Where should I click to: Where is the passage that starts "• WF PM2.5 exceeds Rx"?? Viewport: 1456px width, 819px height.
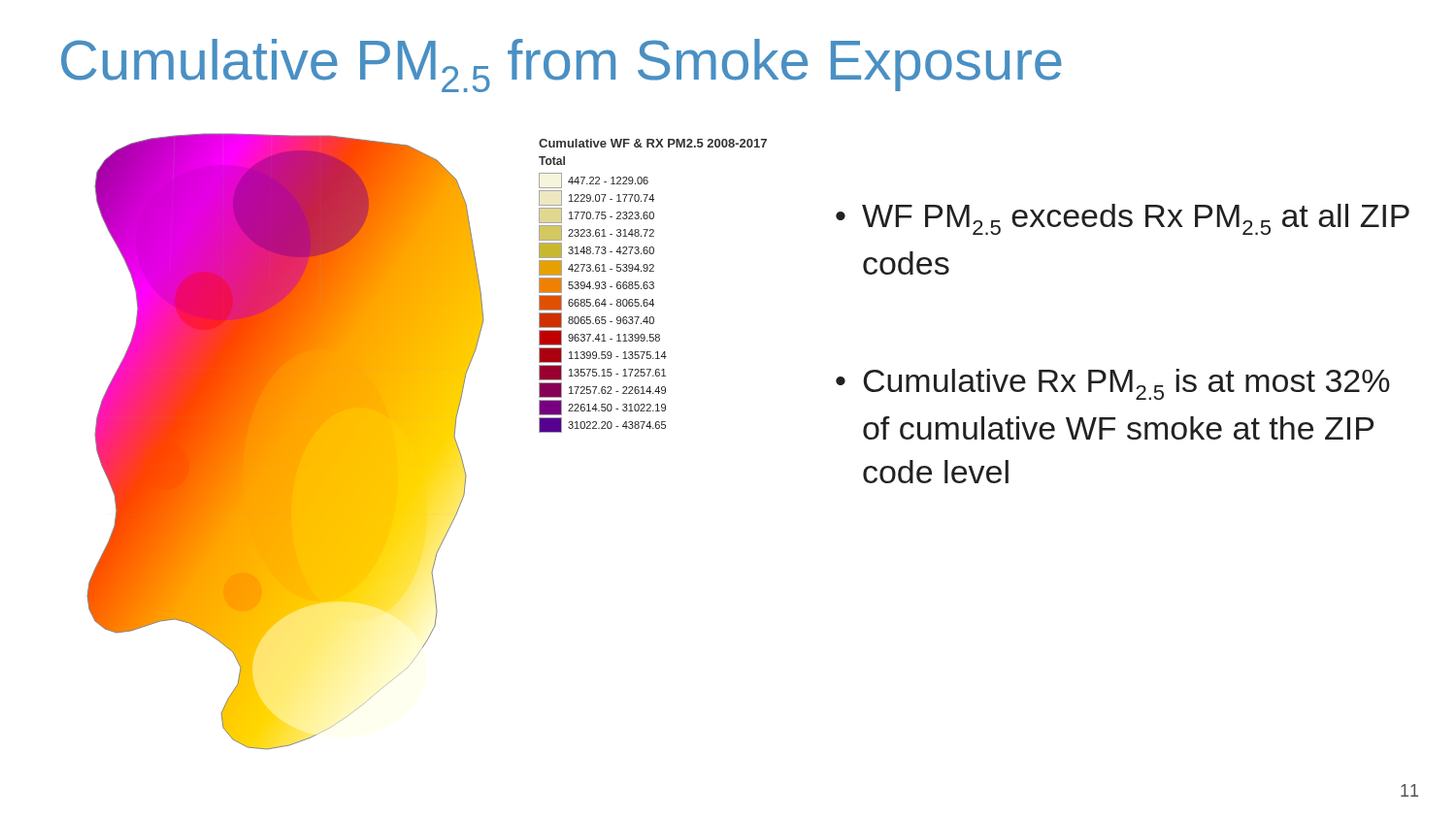click(1126, 239)
